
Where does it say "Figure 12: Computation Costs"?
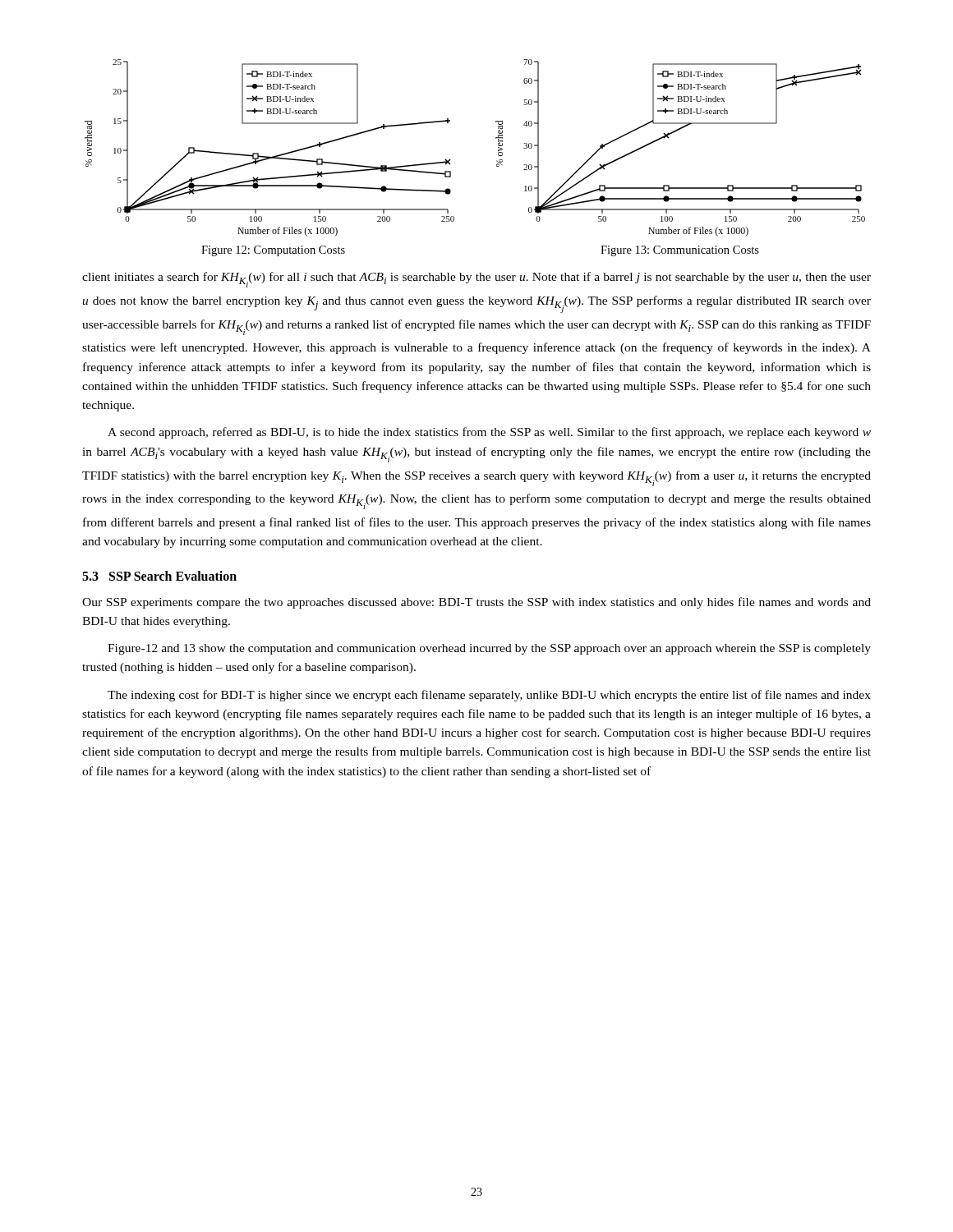pyautogui.click(x=273, y=250)
